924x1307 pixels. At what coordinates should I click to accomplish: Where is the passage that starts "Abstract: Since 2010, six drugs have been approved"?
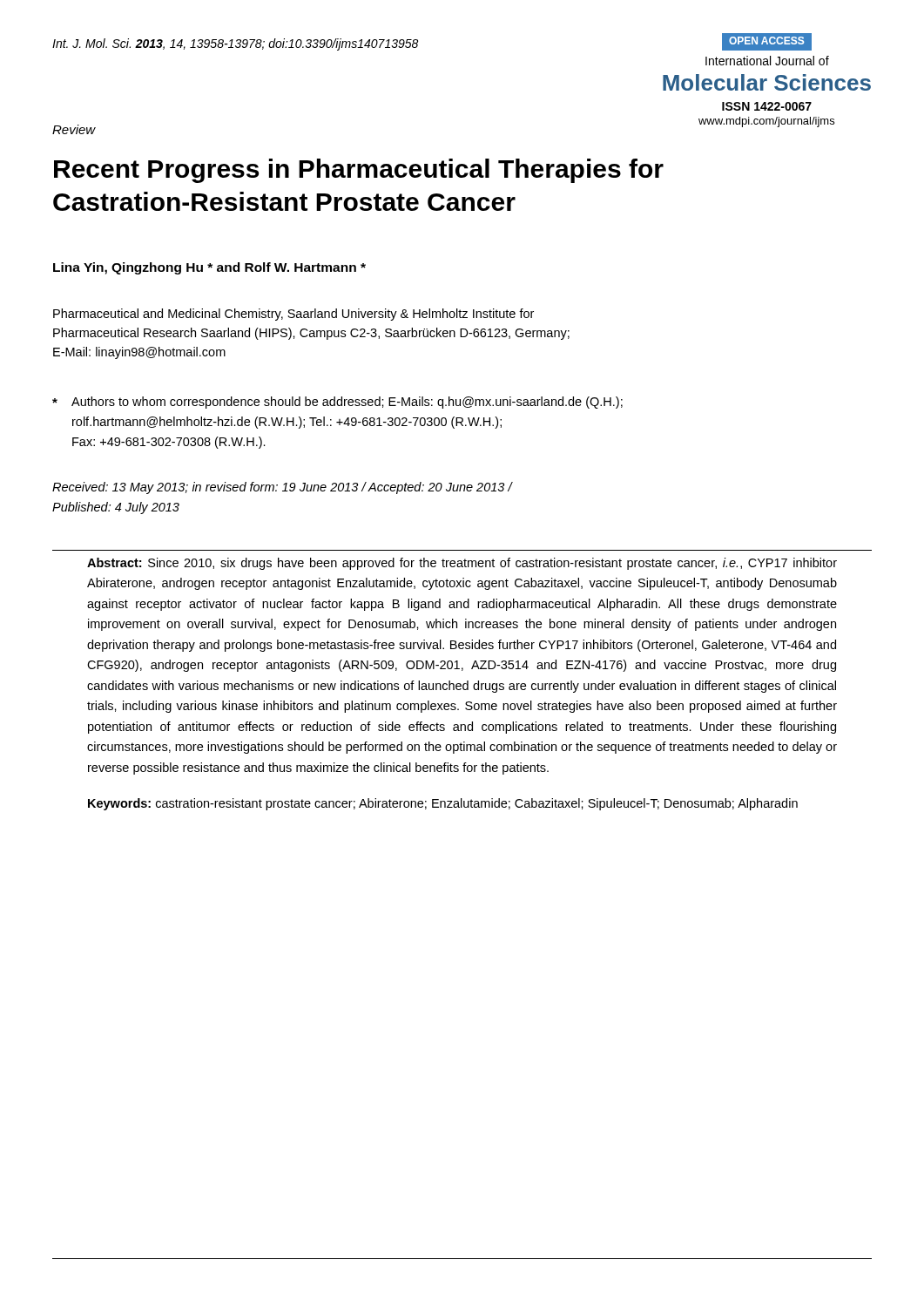(462, 684)
